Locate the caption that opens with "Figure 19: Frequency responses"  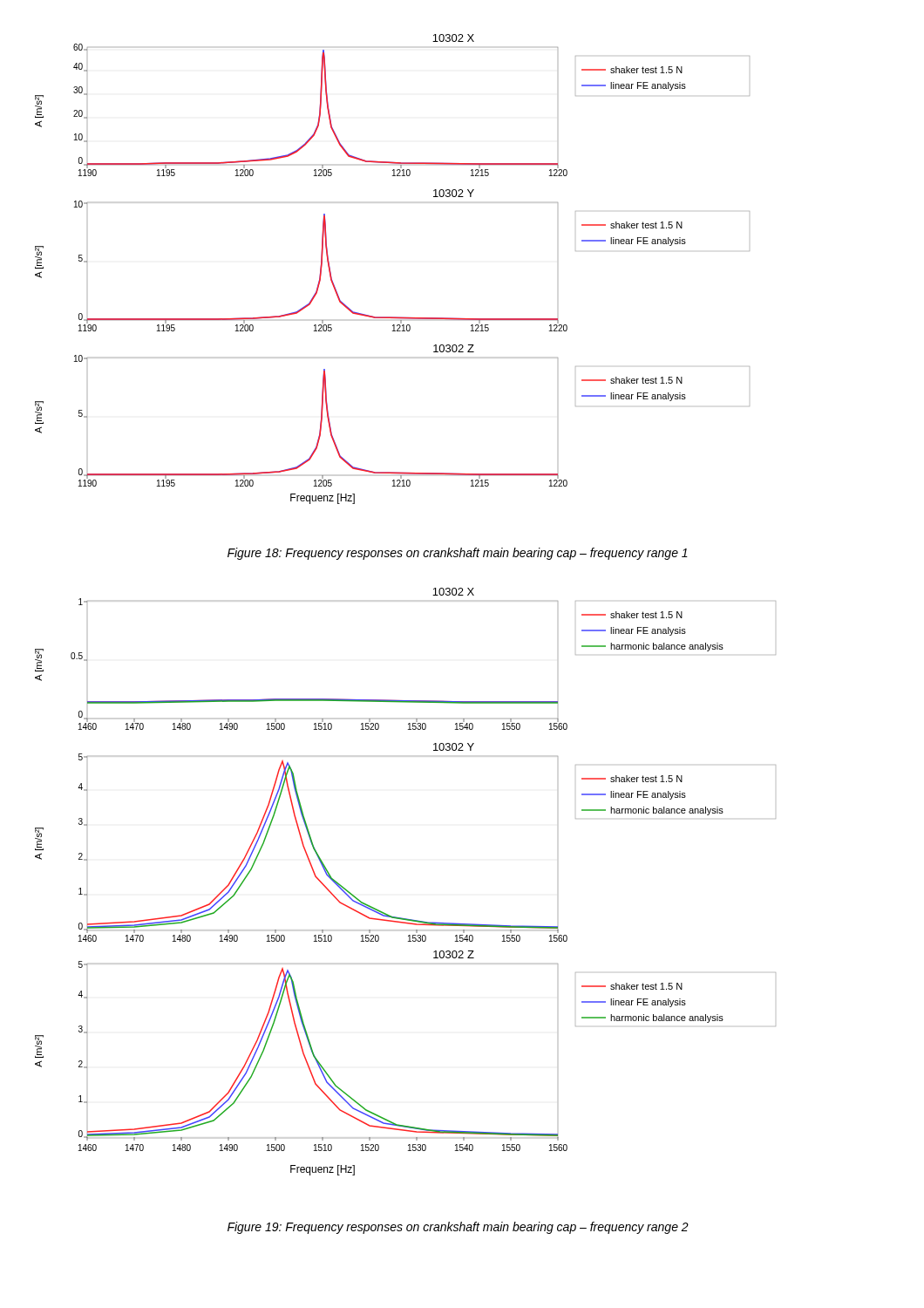(x=458, y=1227)
